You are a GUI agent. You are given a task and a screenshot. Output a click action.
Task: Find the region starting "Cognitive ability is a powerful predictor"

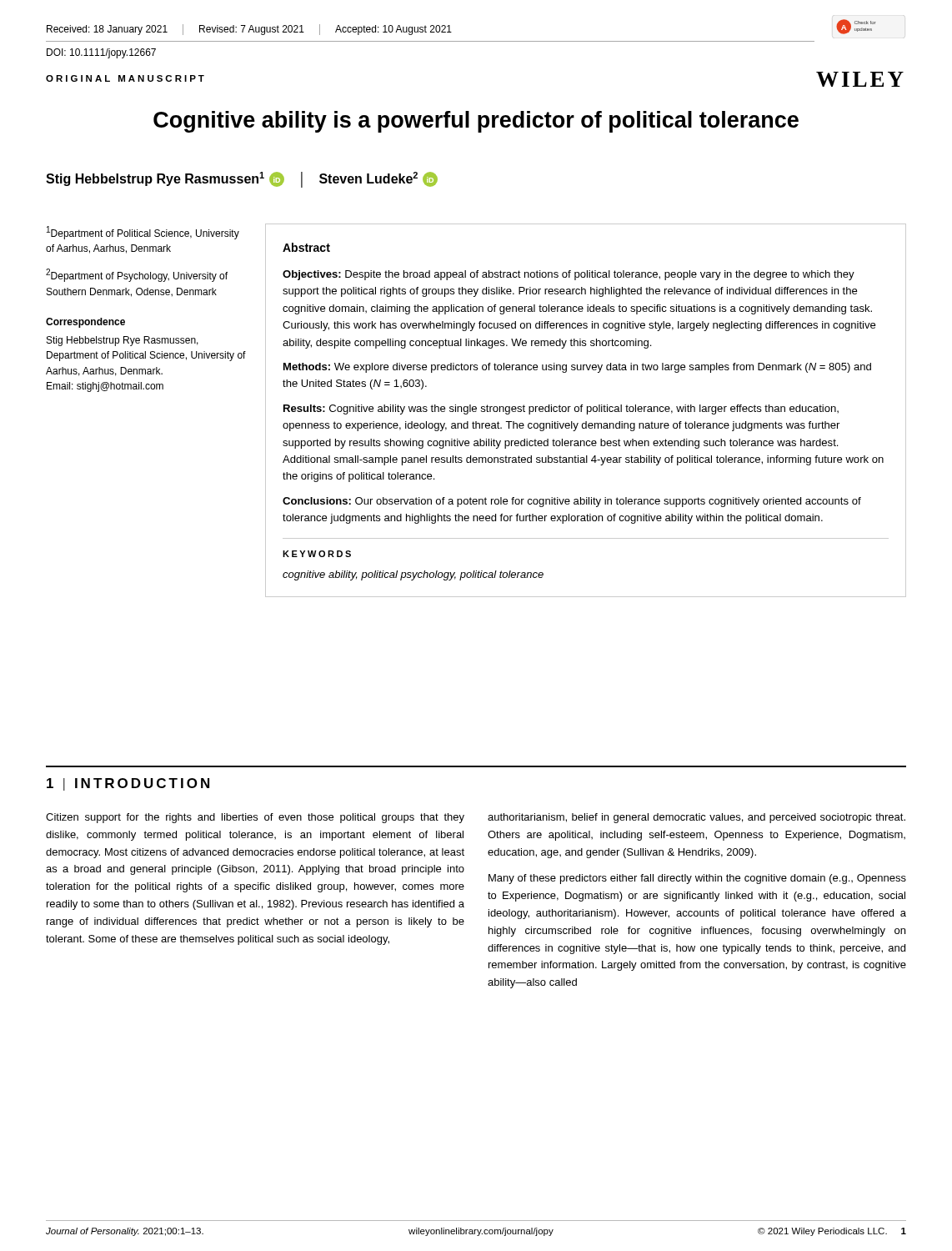476,120
